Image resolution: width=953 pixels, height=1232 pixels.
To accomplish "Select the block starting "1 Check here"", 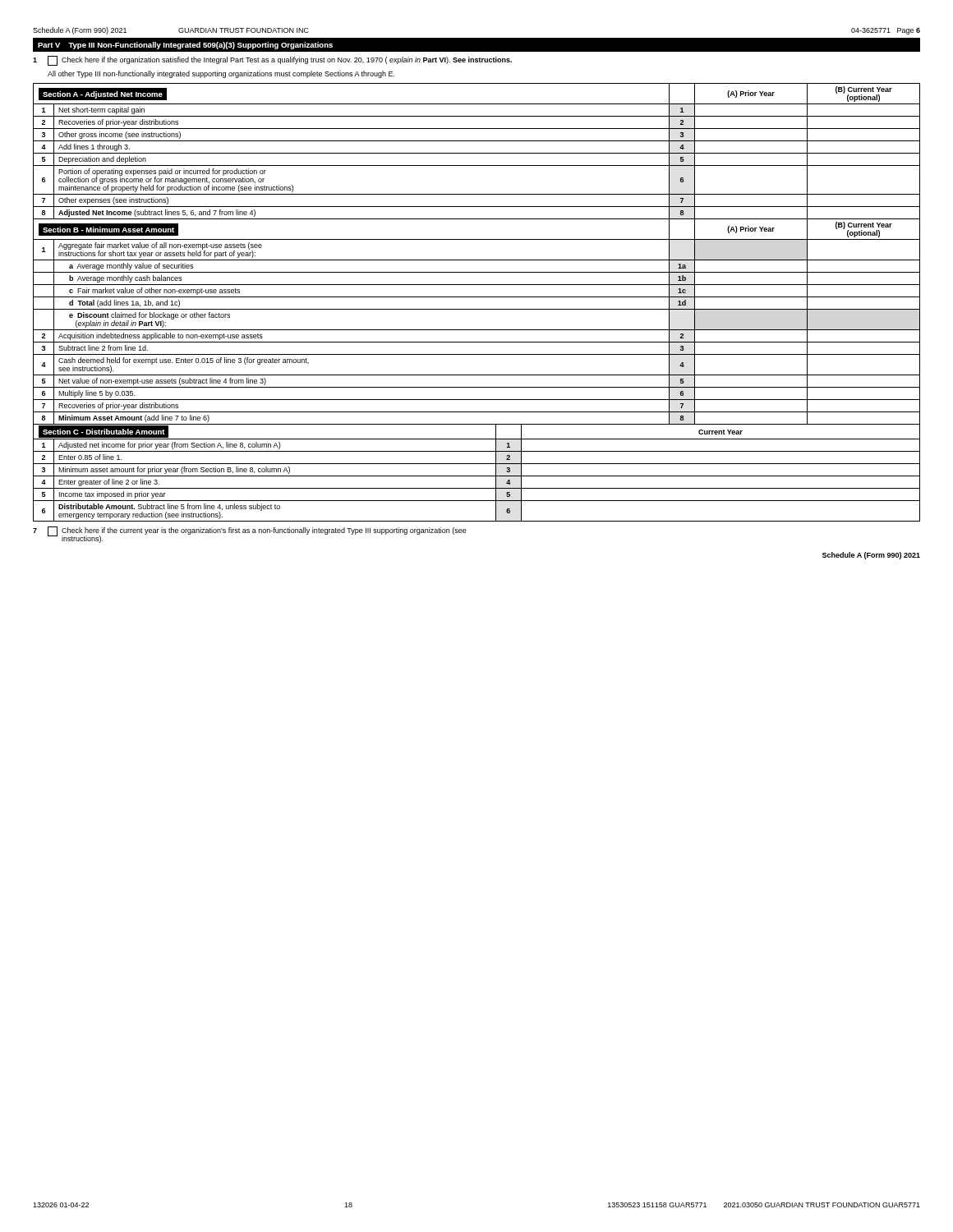I will [x=273, y=61].
